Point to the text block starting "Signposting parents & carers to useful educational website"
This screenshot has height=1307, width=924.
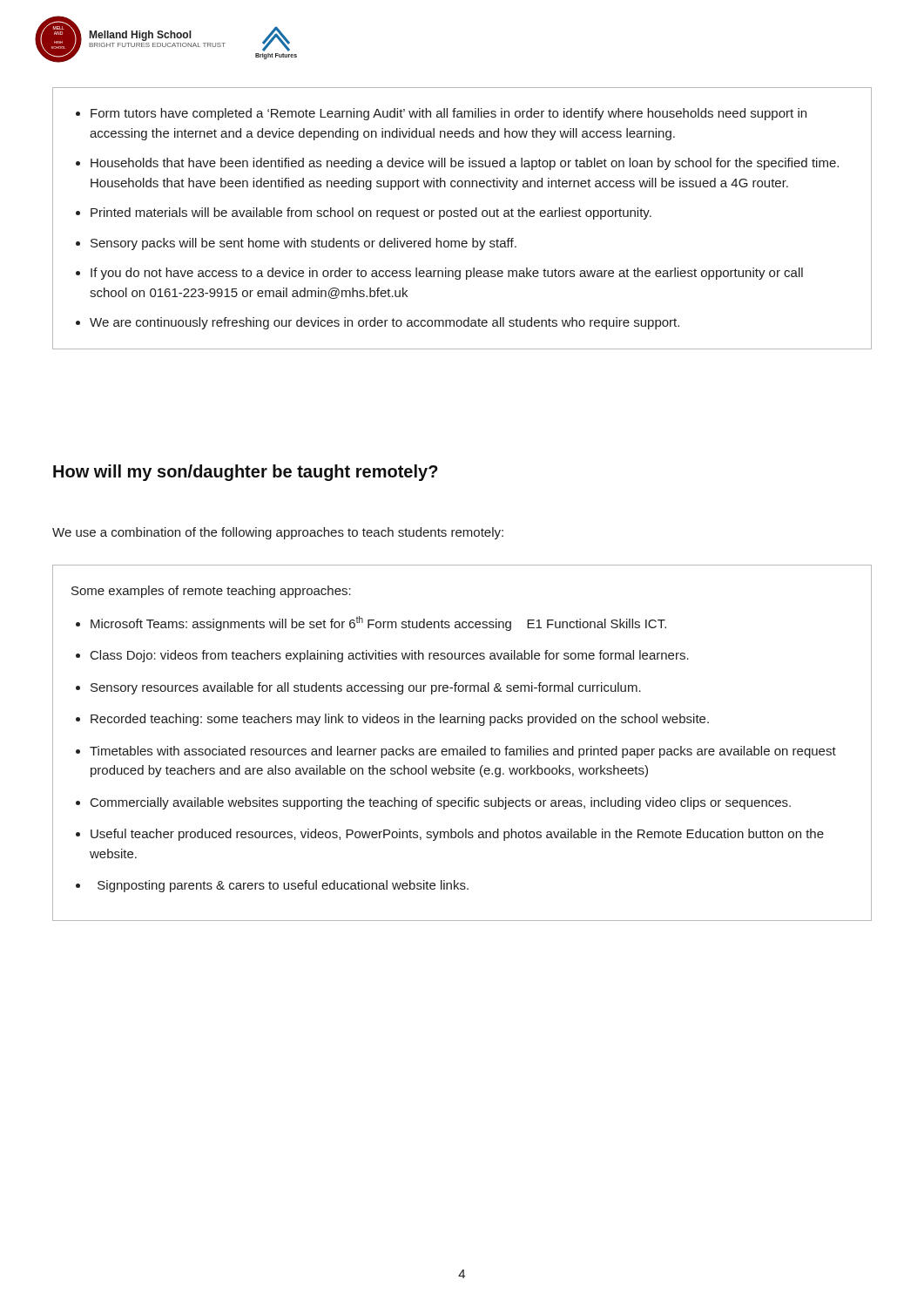click(280, 885)
